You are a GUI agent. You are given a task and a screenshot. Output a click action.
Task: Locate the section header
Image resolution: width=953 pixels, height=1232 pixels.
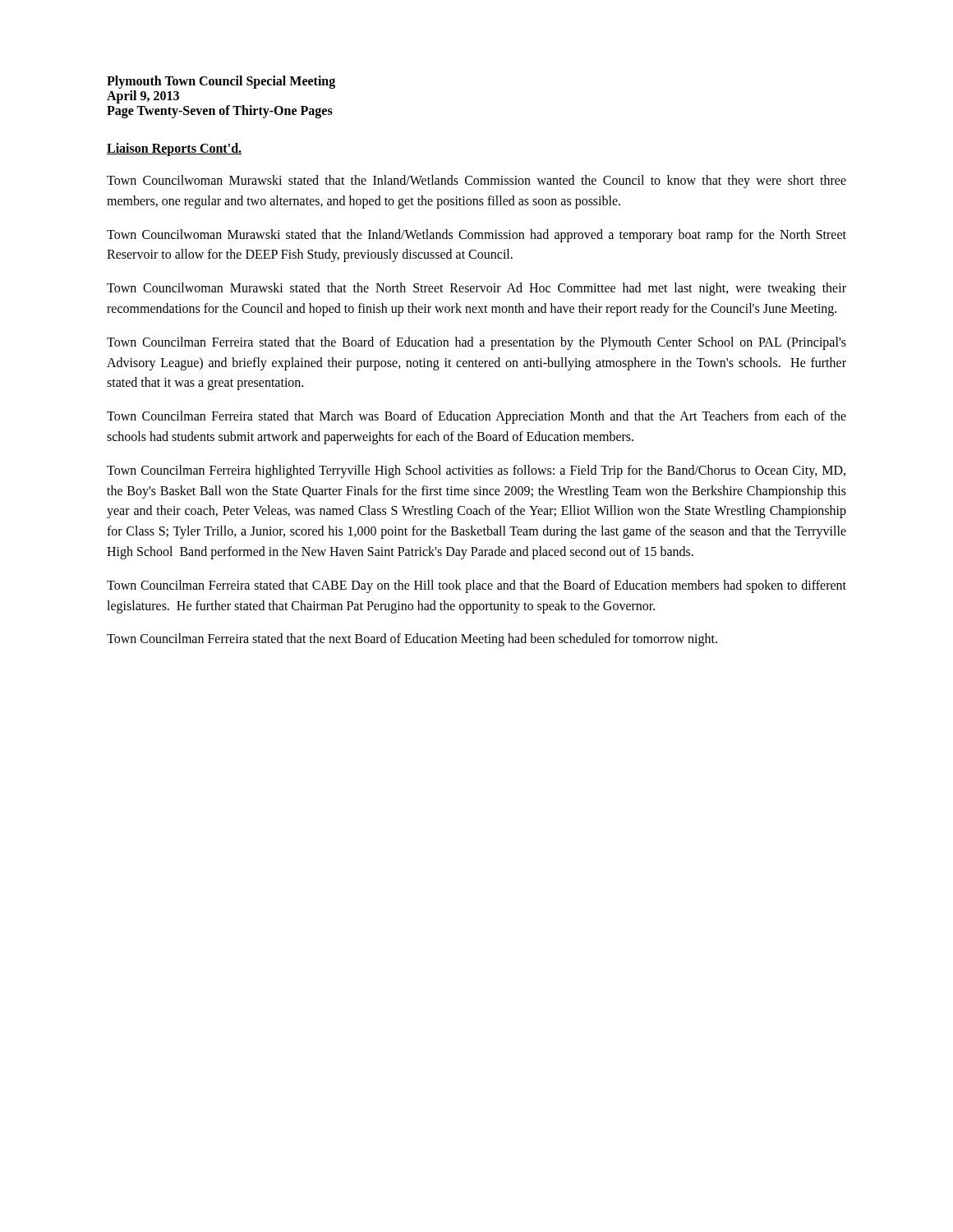point(174,148)
